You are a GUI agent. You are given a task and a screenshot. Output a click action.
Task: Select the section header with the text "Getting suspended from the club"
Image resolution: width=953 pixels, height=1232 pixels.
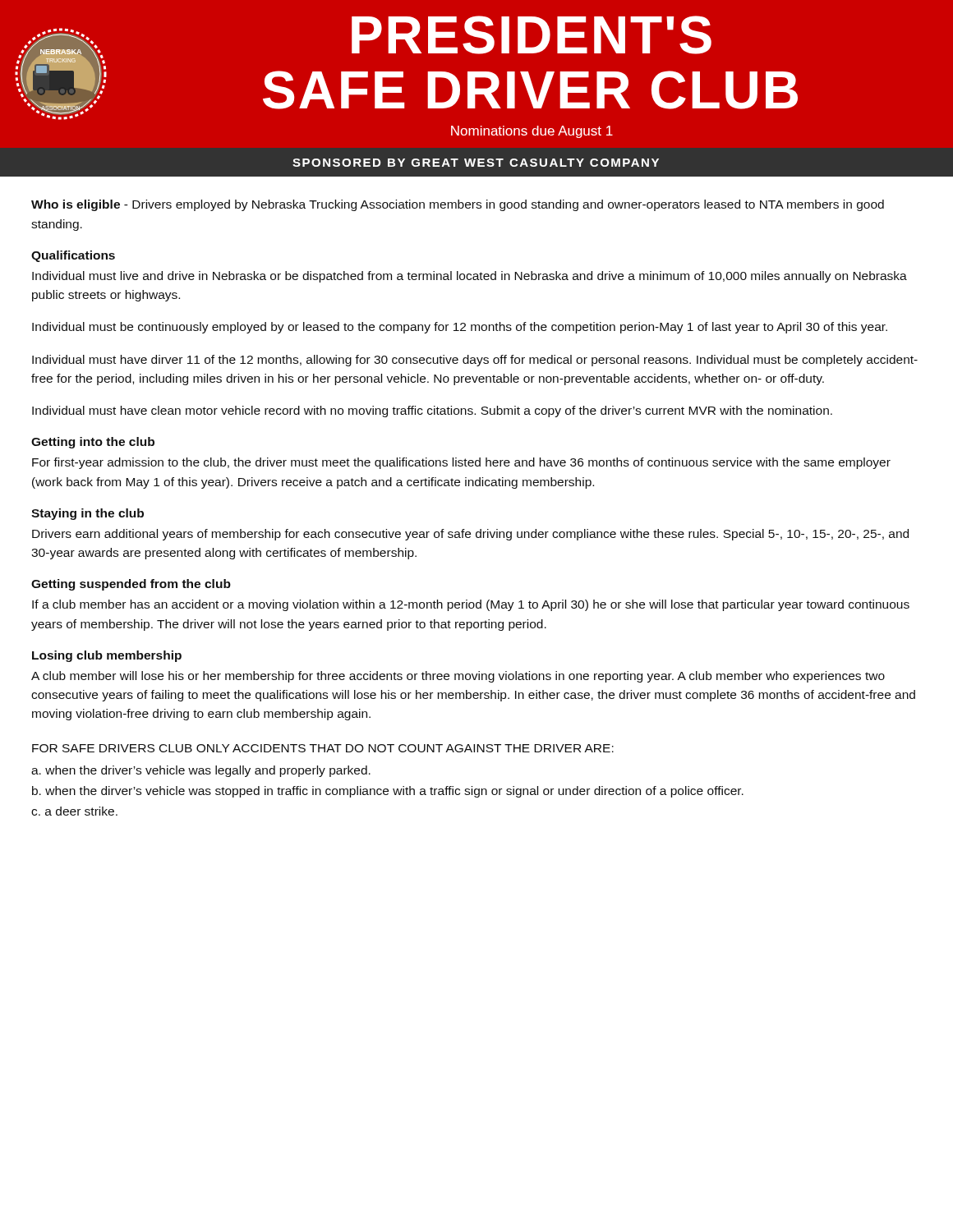(x=131, y=584)
